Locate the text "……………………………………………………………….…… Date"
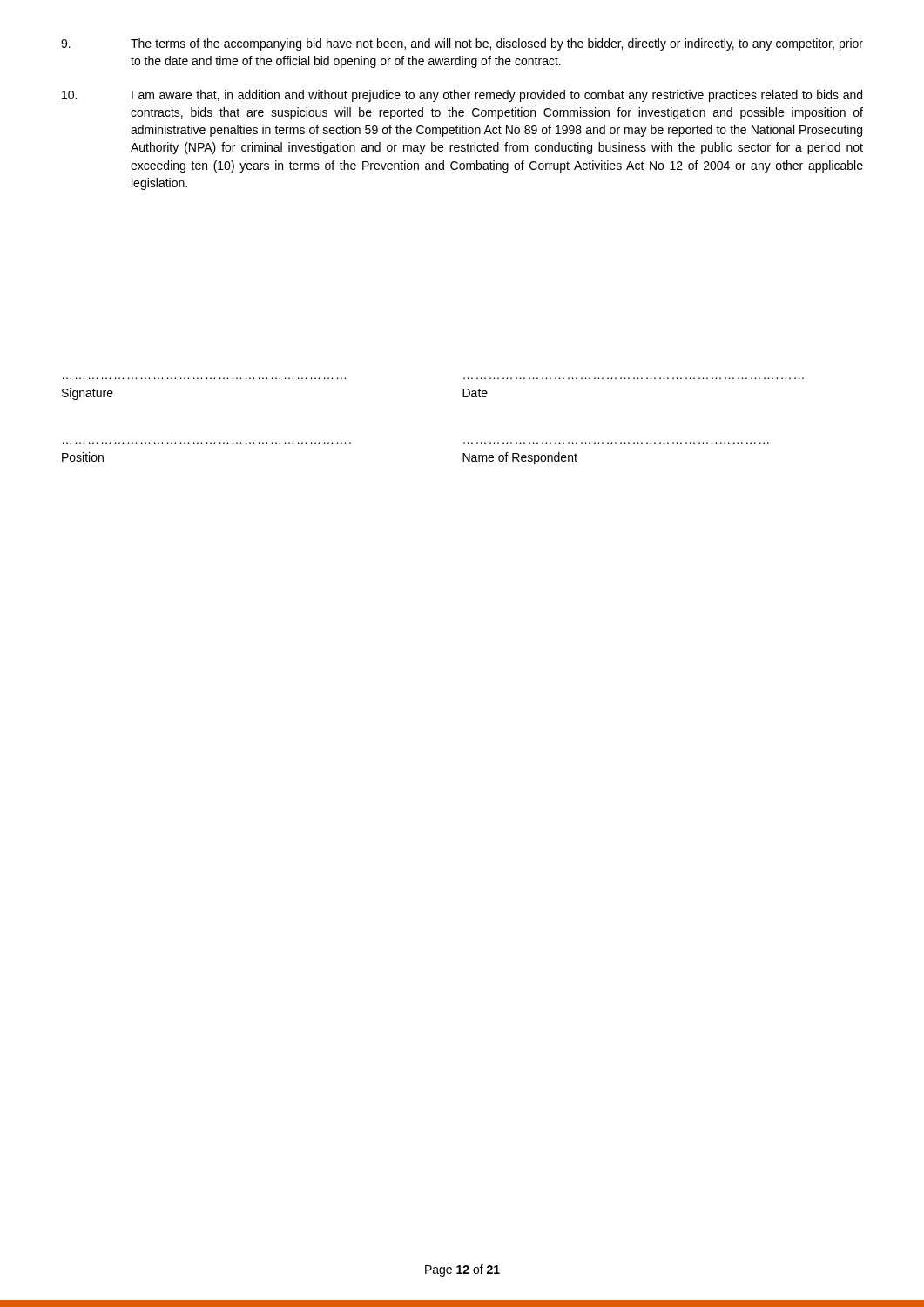Viewport: 924px width, 1307px height. [x=634, y=384]
